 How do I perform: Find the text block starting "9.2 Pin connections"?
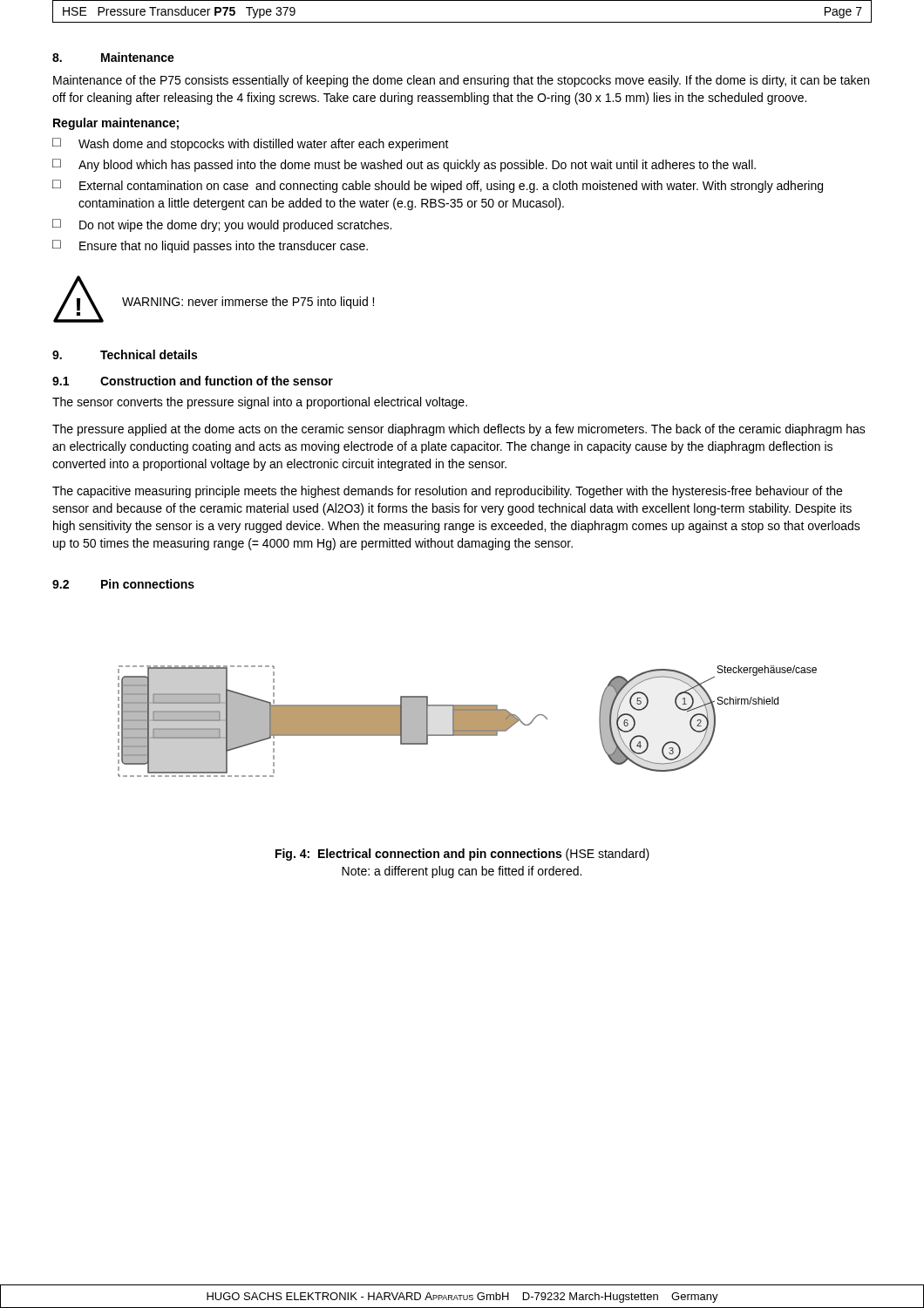[123, 584]
